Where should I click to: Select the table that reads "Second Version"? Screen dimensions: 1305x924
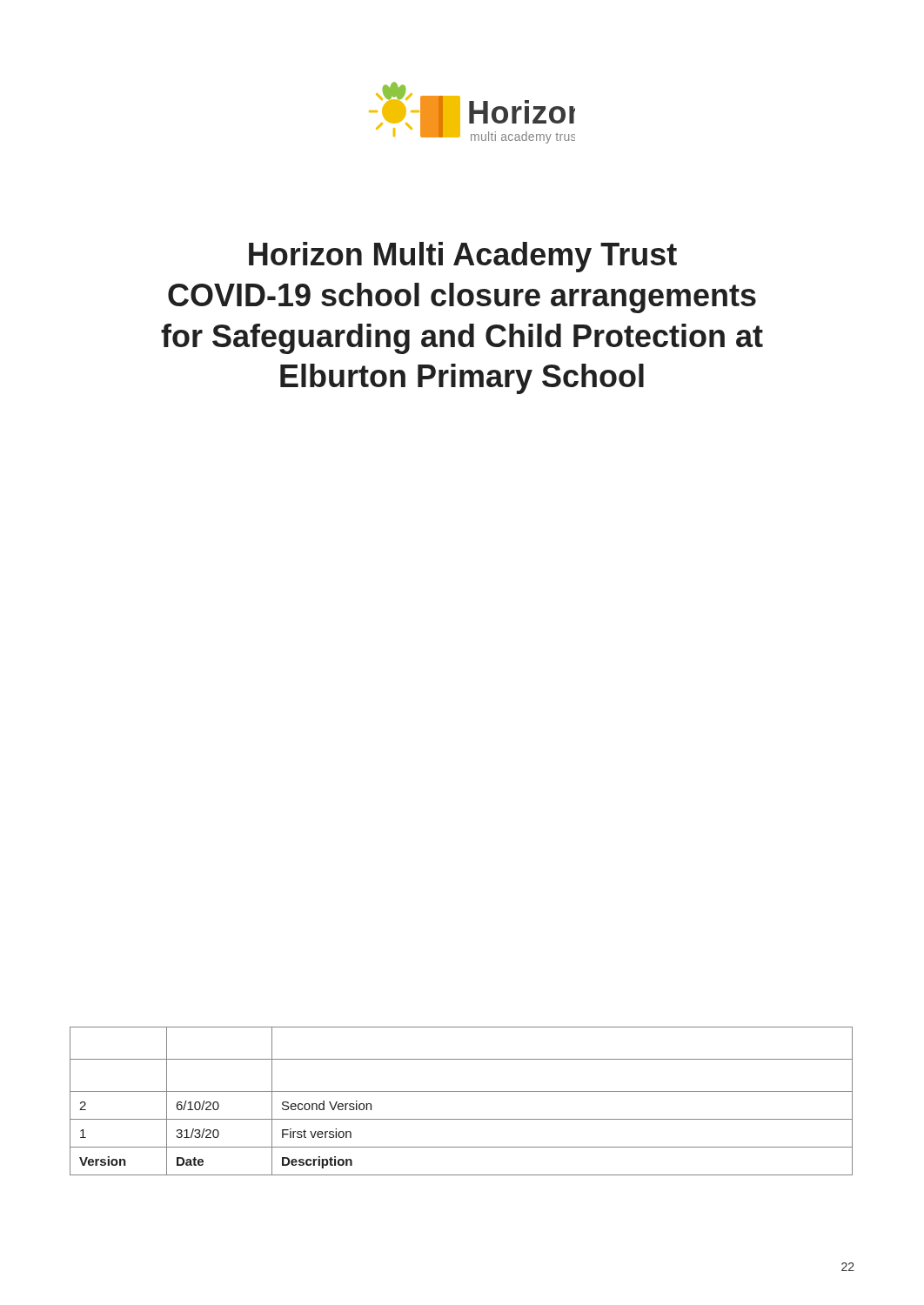[461, 1101]
